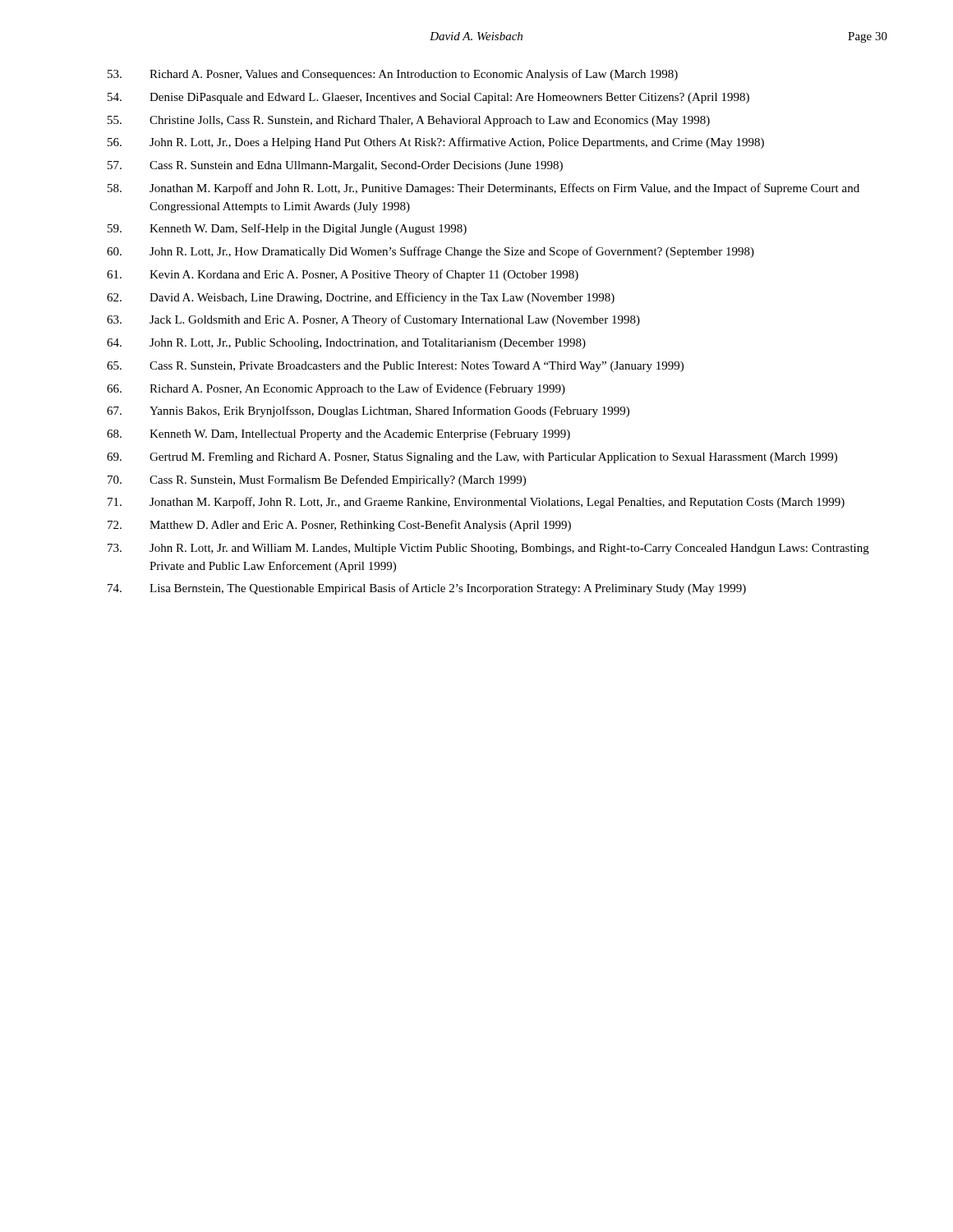Locate the block of text that opens with "70. Cass R. Sunstein, Must Formalism Be"
953x1232 pixels.
[x=489, y=480]
